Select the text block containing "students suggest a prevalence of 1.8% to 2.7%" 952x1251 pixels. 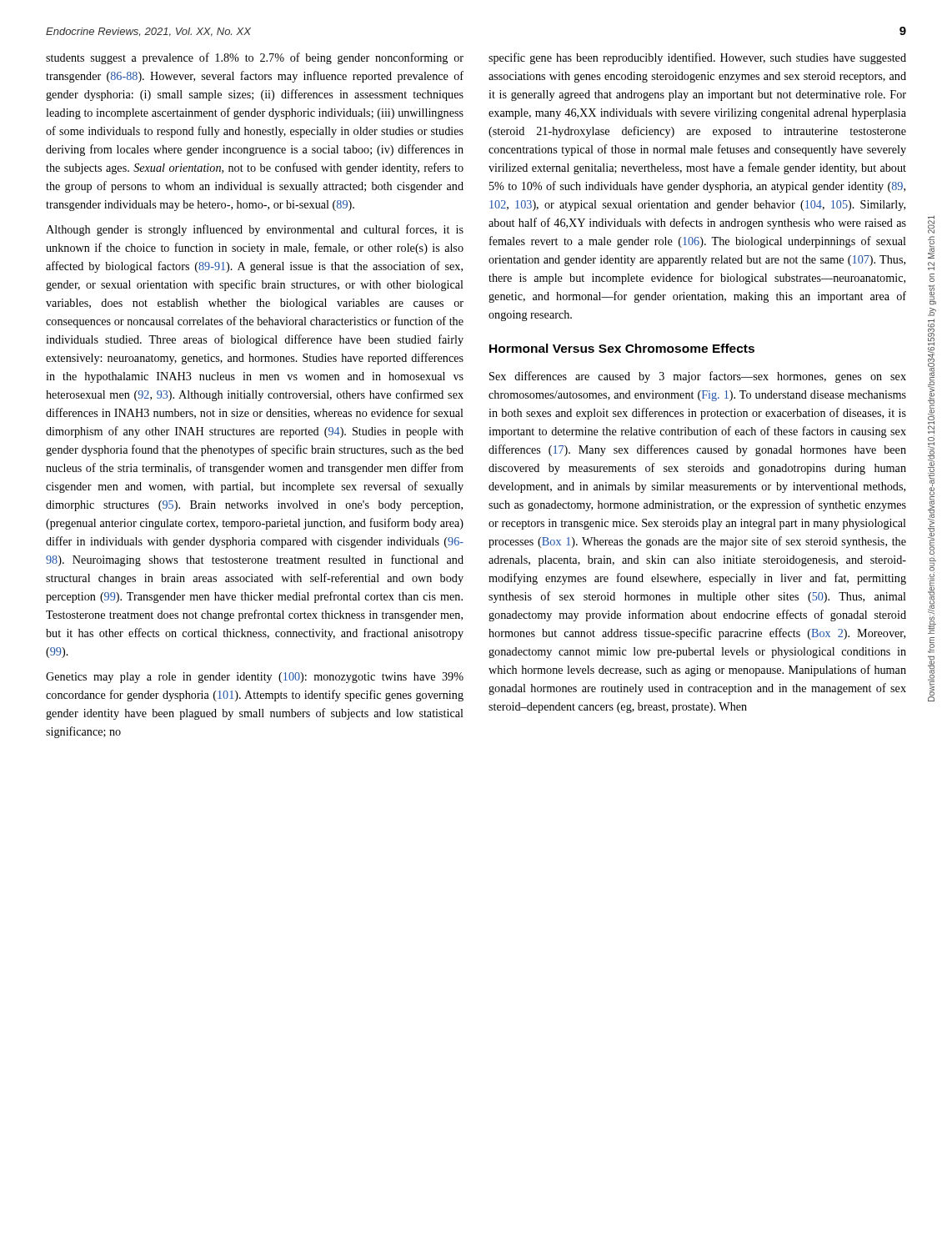coord(255,131)
